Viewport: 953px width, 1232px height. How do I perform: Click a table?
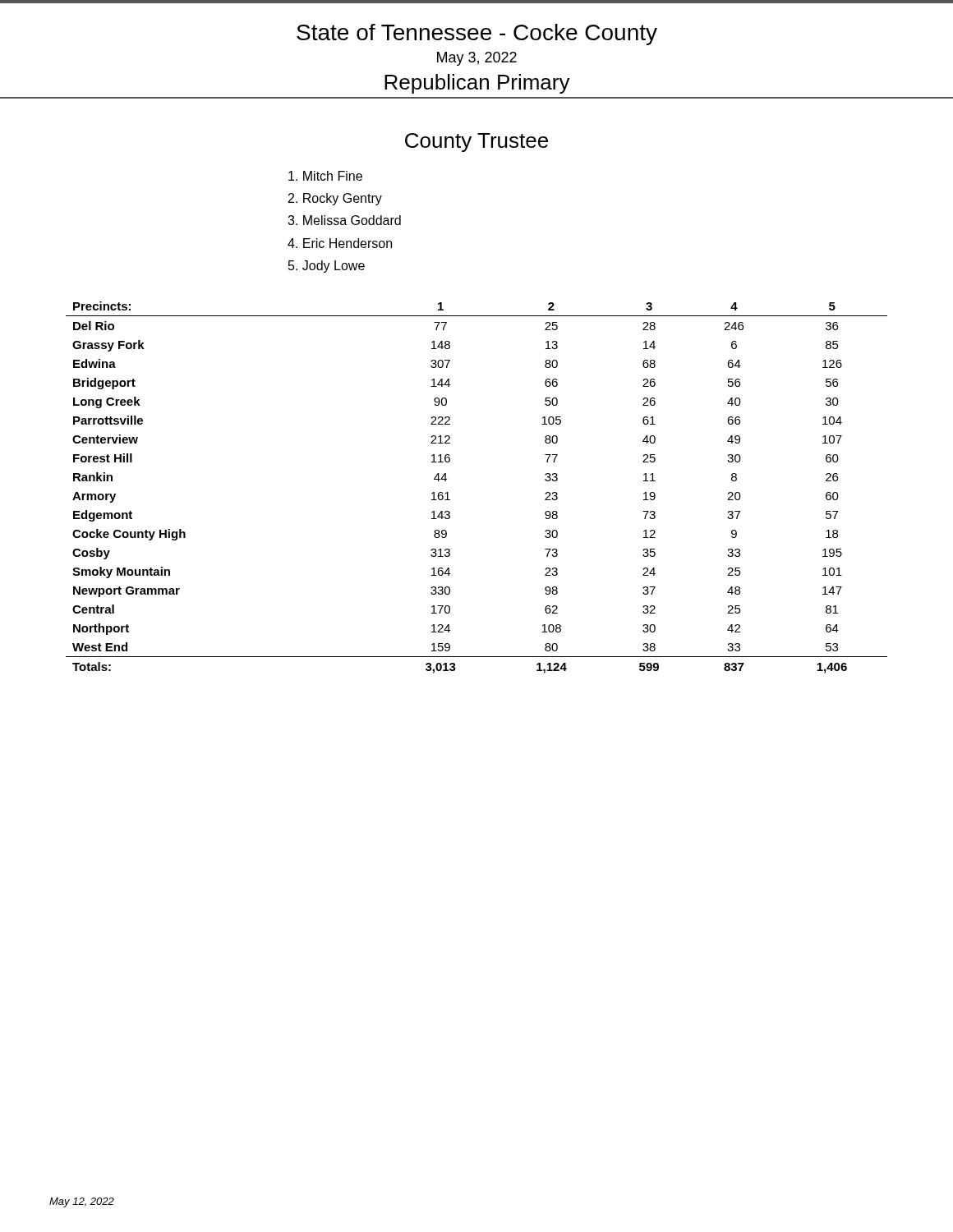(476, 486)
